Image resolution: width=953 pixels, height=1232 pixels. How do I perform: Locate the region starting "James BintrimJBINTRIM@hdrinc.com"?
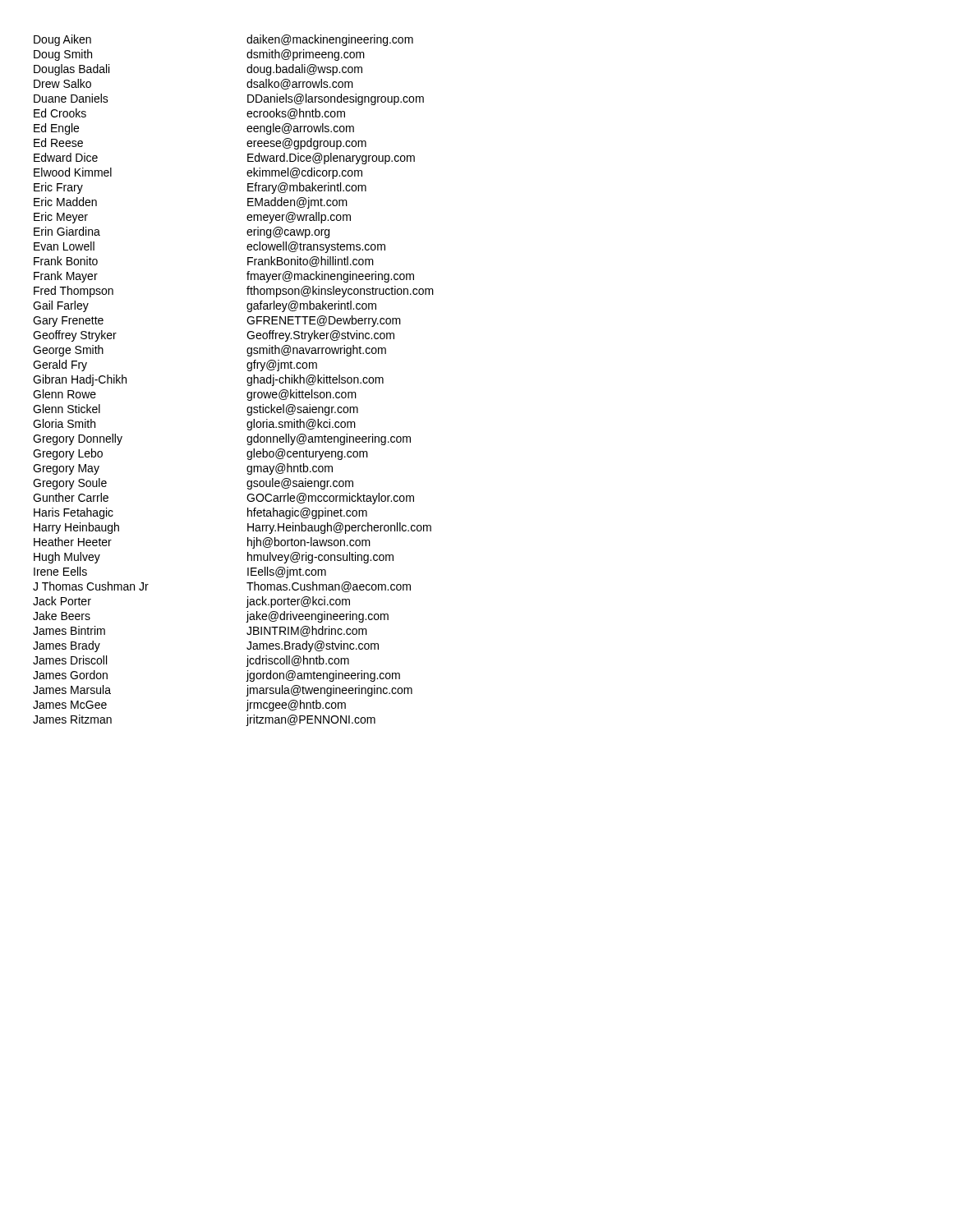(x=64, y=631)
